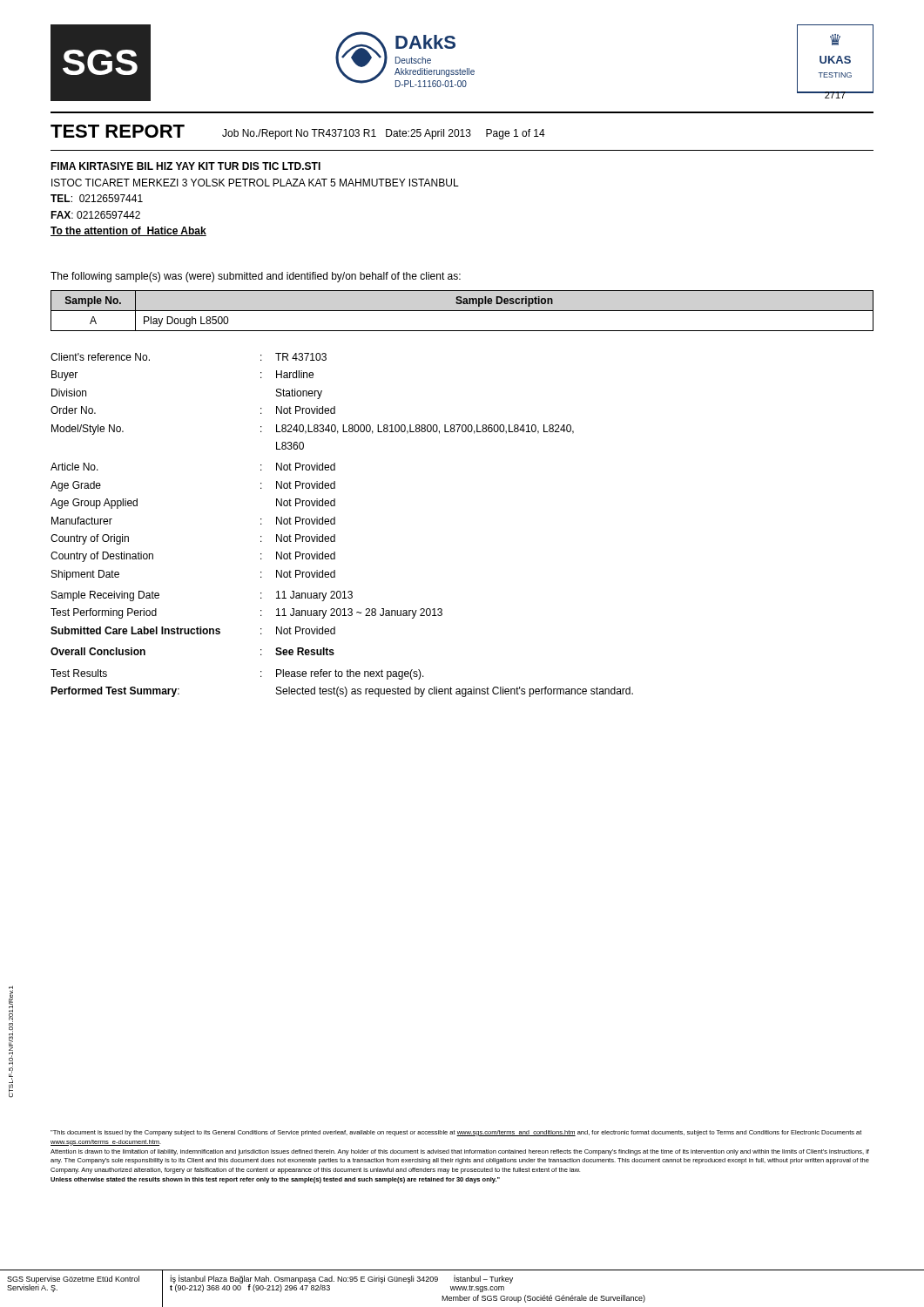
Task: Navigate to the passage starting "TEST REPORT"
Action: pos(118,131)
